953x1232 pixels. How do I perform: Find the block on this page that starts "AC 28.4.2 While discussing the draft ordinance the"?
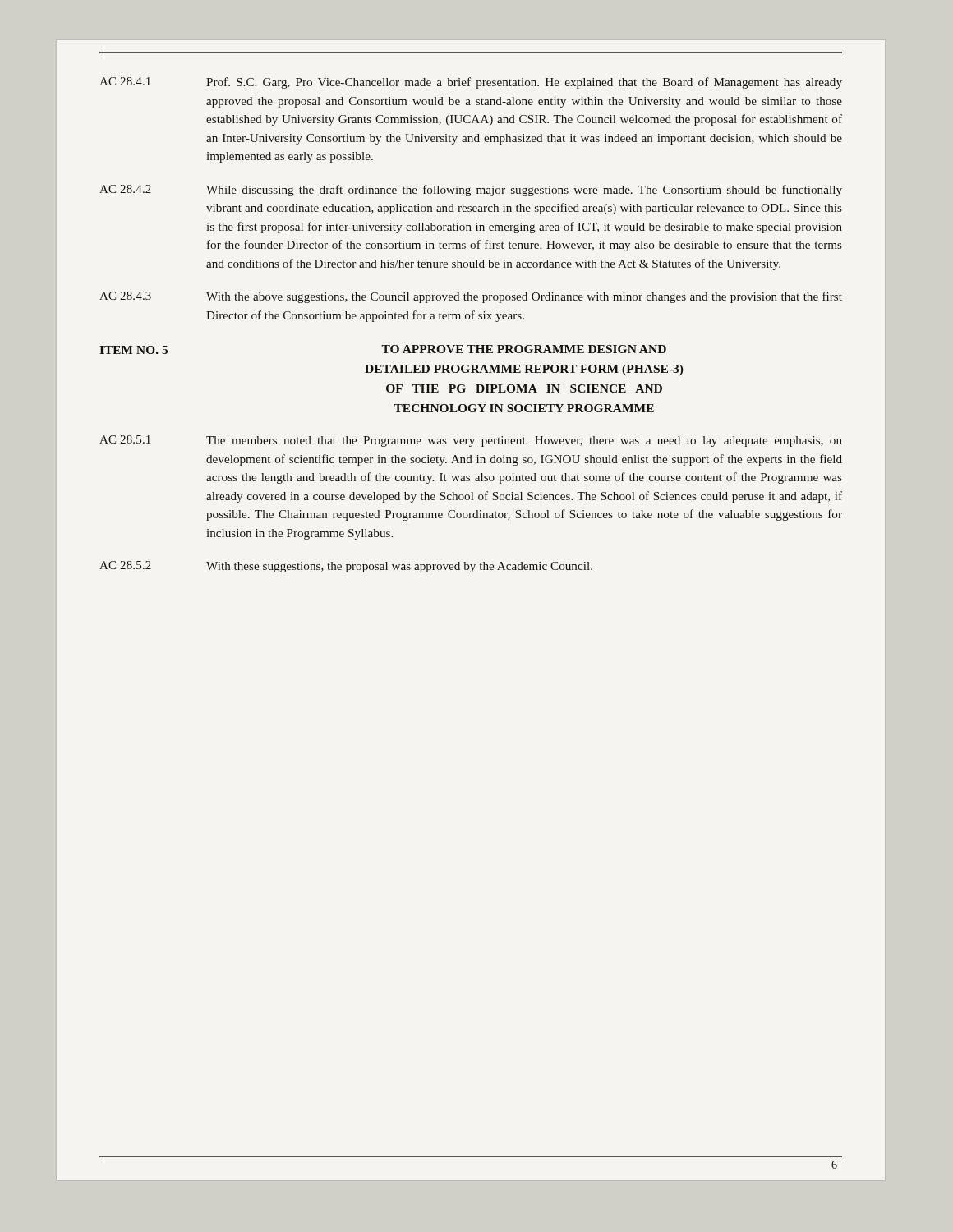471,226
